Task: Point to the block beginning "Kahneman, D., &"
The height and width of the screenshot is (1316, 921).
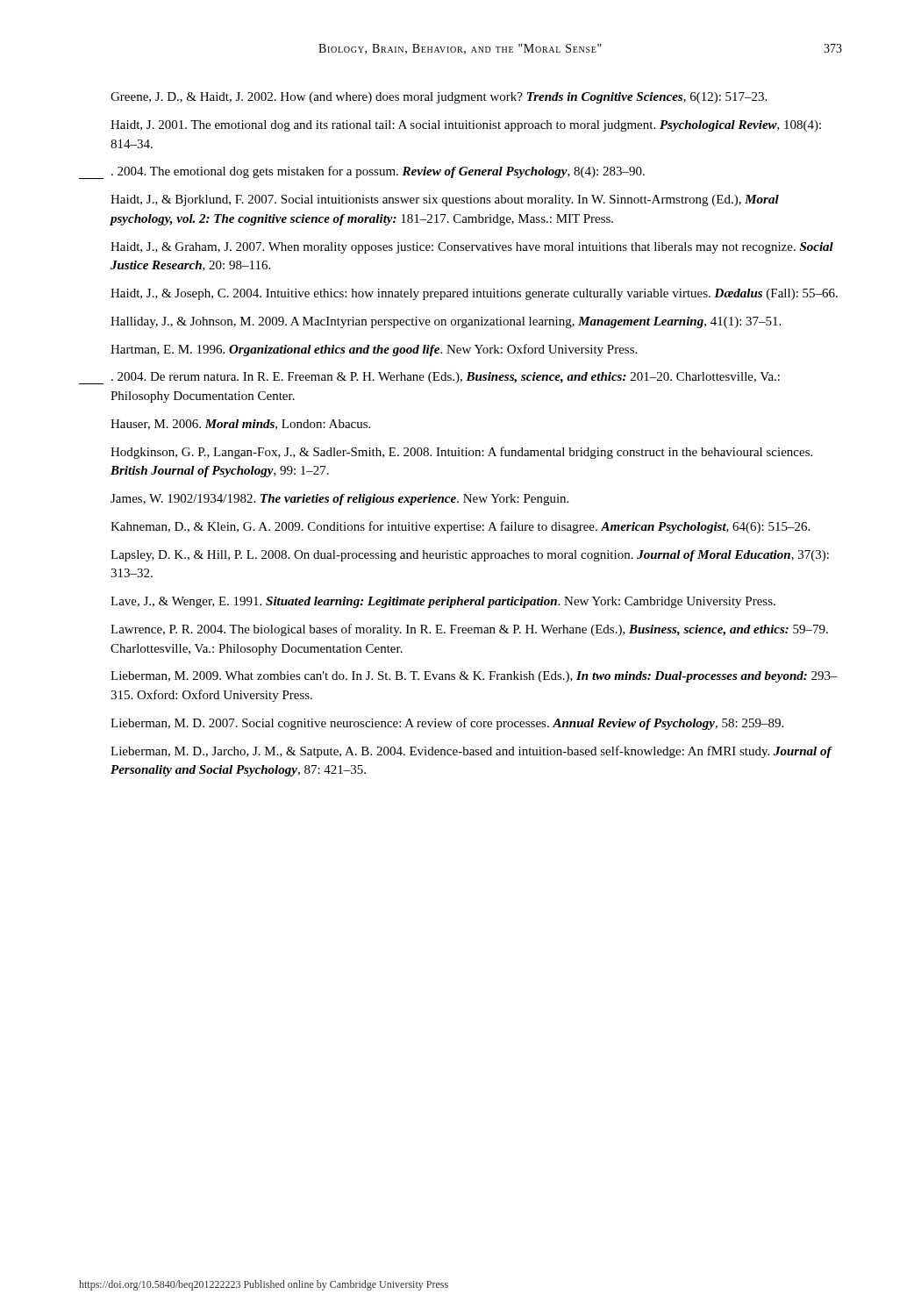Action: 460,527
